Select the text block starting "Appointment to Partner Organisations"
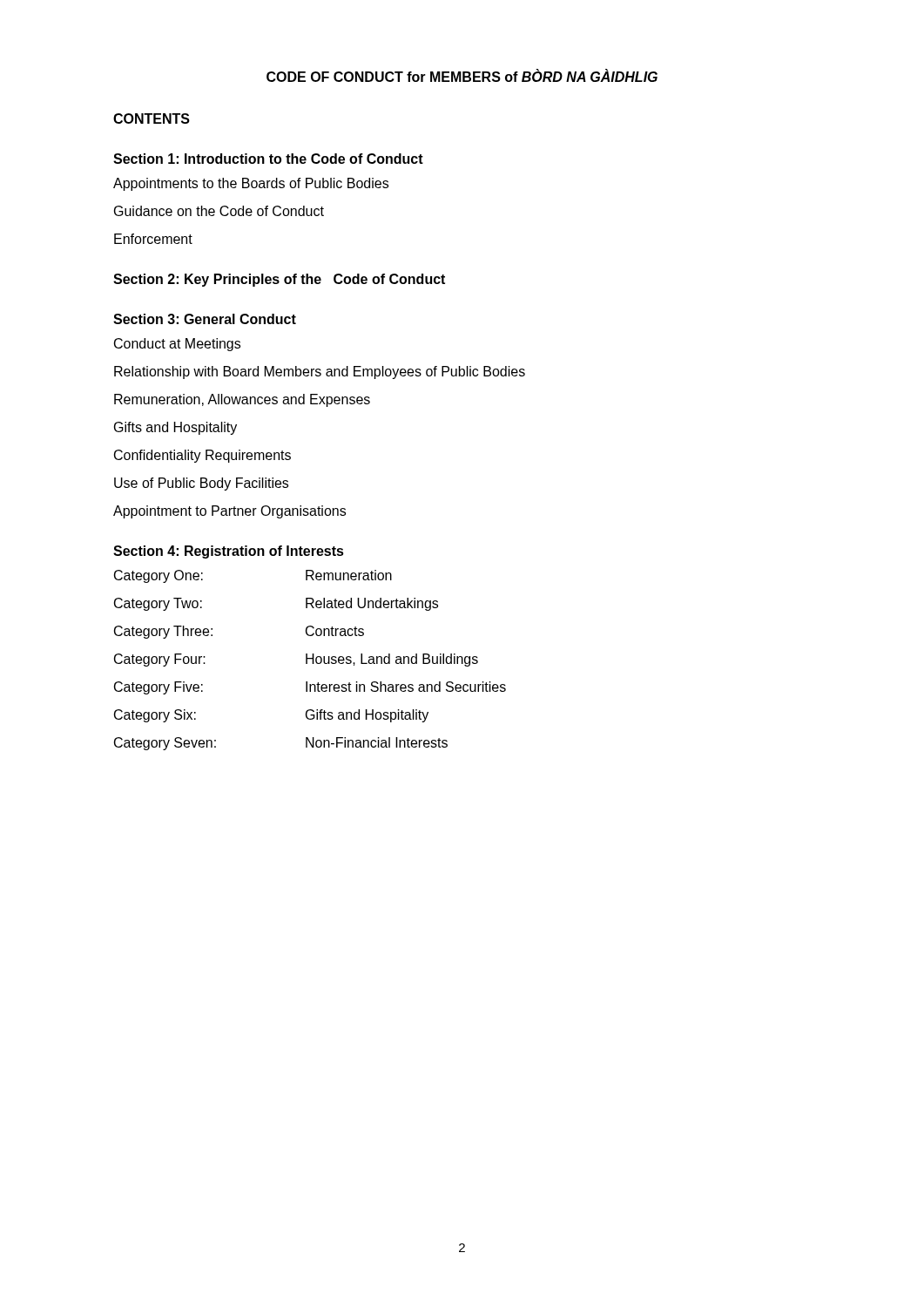Screen dimensions: 1307x924 tap(230, 511)
